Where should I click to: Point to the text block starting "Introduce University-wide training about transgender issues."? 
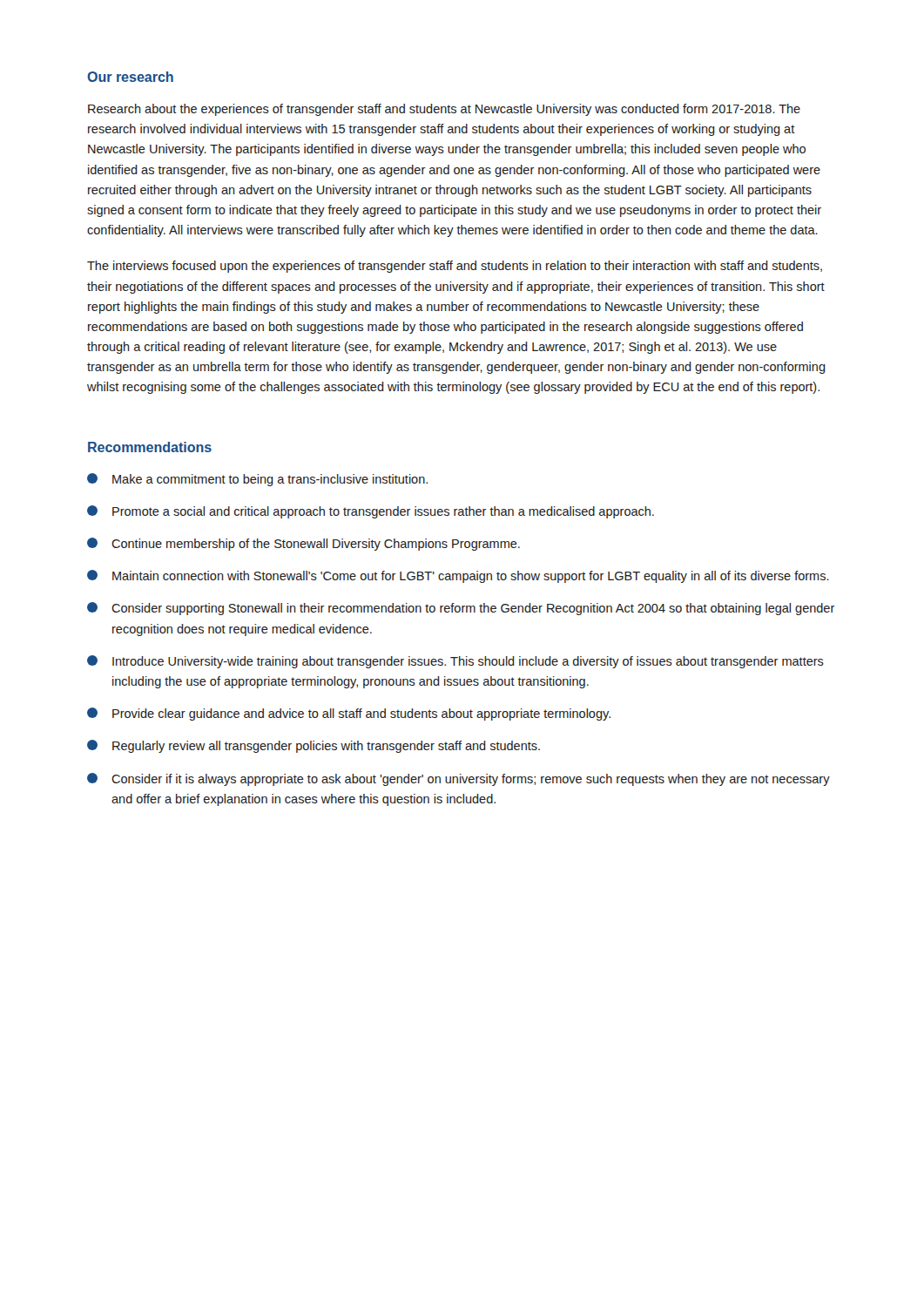(462, 672)
